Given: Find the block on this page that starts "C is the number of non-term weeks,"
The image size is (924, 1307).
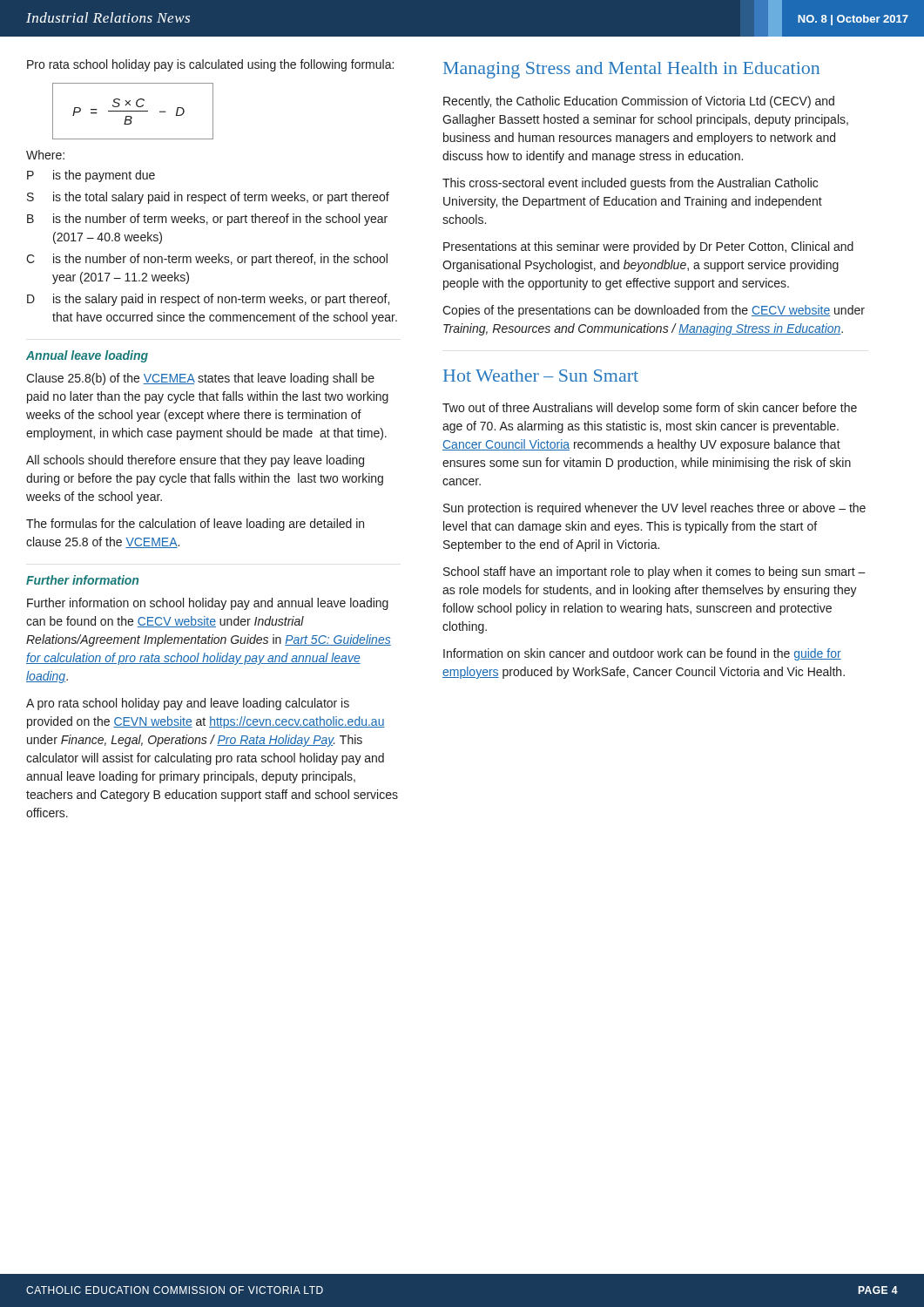Looking at the screenshot, I should (x=213, y=268).
